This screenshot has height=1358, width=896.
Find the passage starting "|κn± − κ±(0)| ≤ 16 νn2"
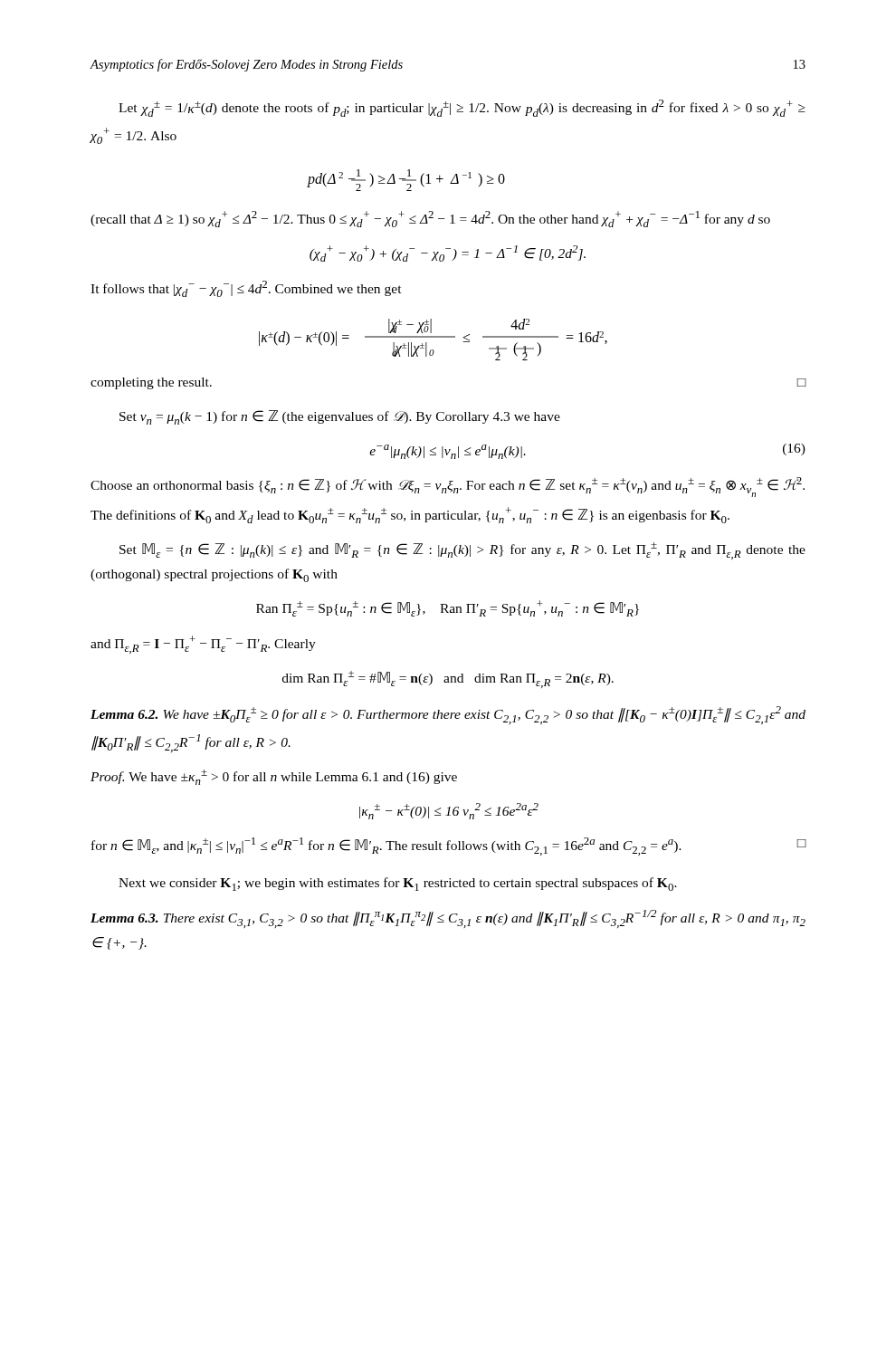pyautogui.click(x=448, y=811)
